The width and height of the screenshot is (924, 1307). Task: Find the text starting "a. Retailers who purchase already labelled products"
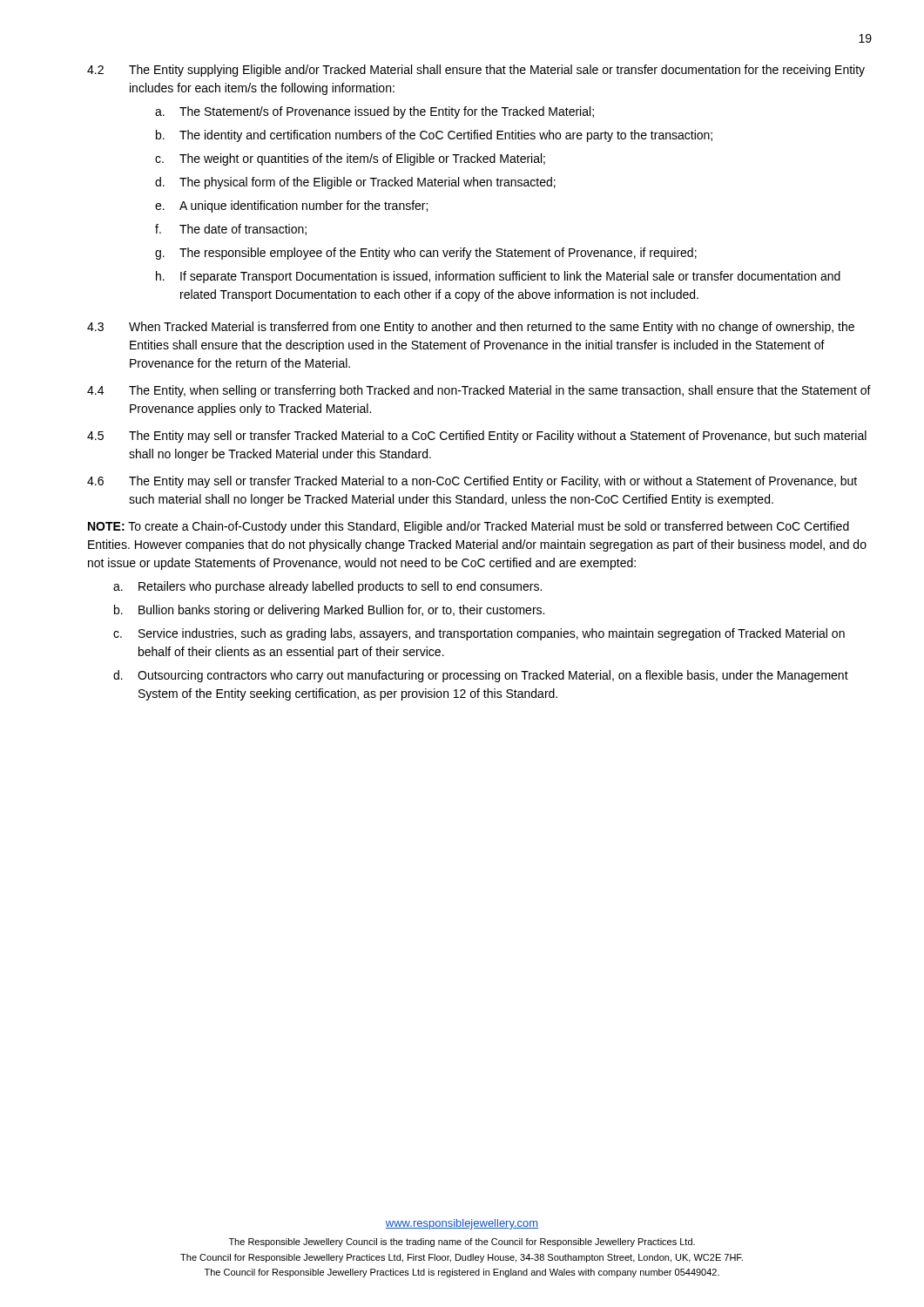(x=492, y=587)
